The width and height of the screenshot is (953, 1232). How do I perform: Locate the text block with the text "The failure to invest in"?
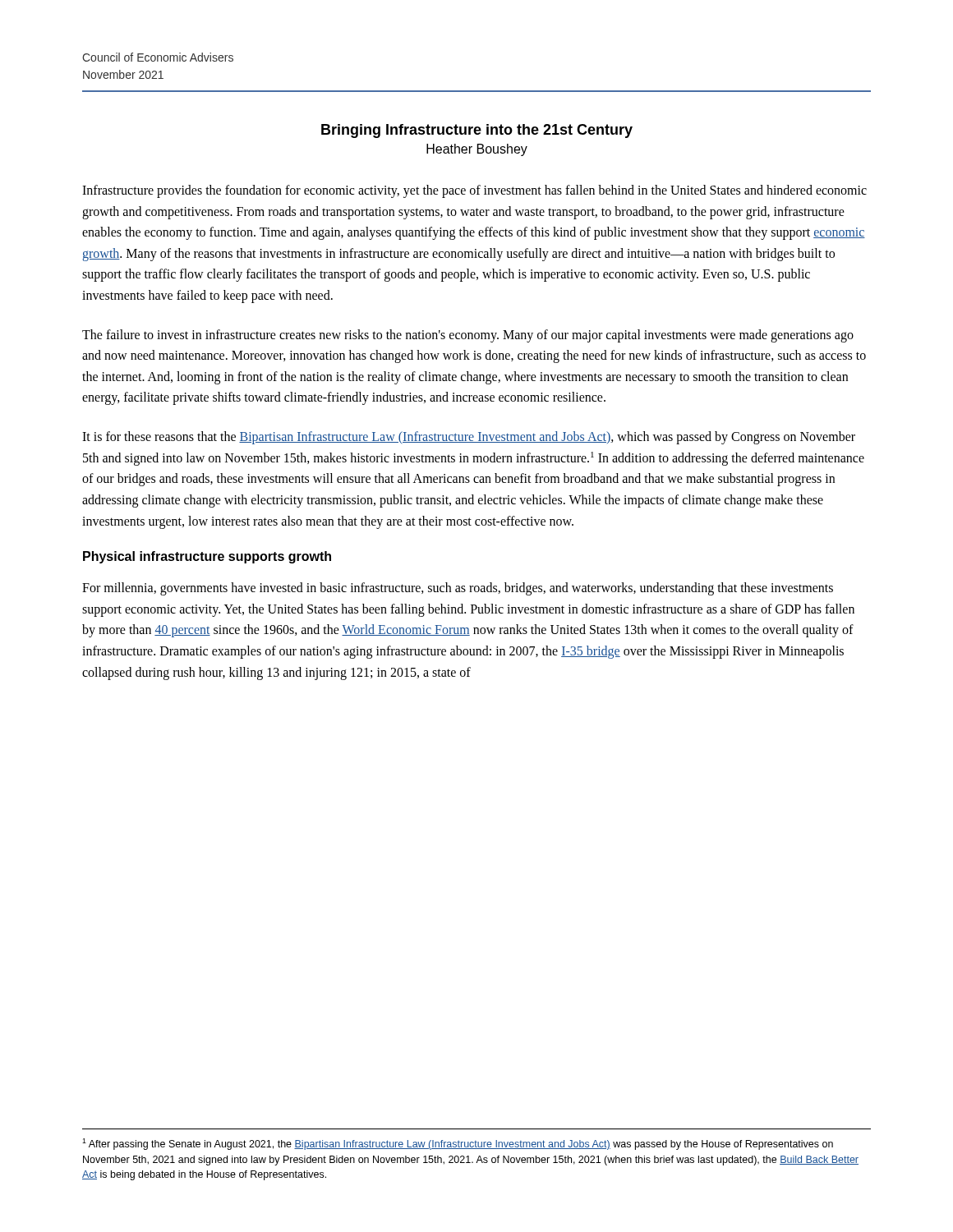coord(474,366)
